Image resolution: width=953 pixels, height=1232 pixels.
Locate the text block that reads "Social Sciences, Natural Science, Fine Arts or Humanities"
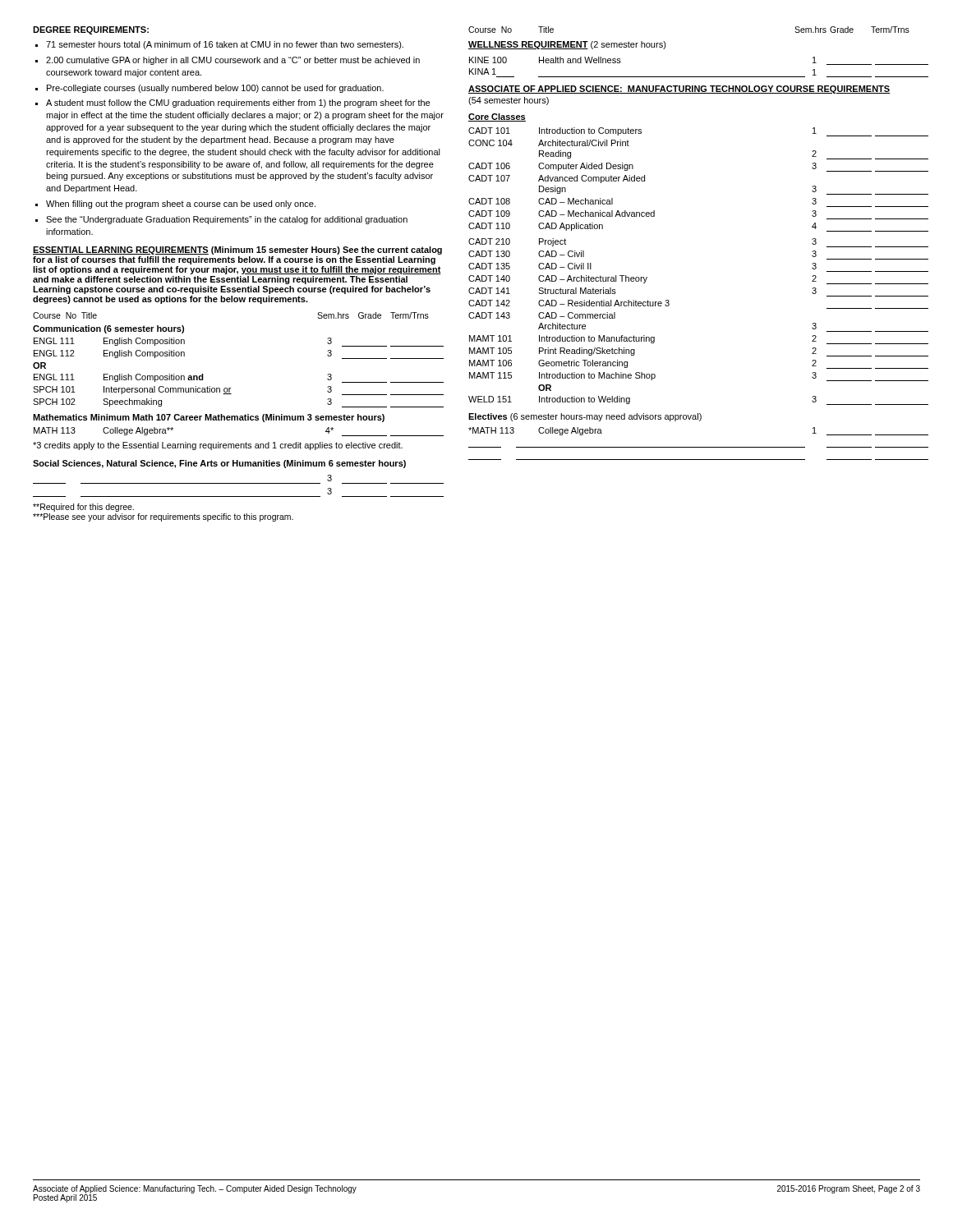(x=220, y=463)
